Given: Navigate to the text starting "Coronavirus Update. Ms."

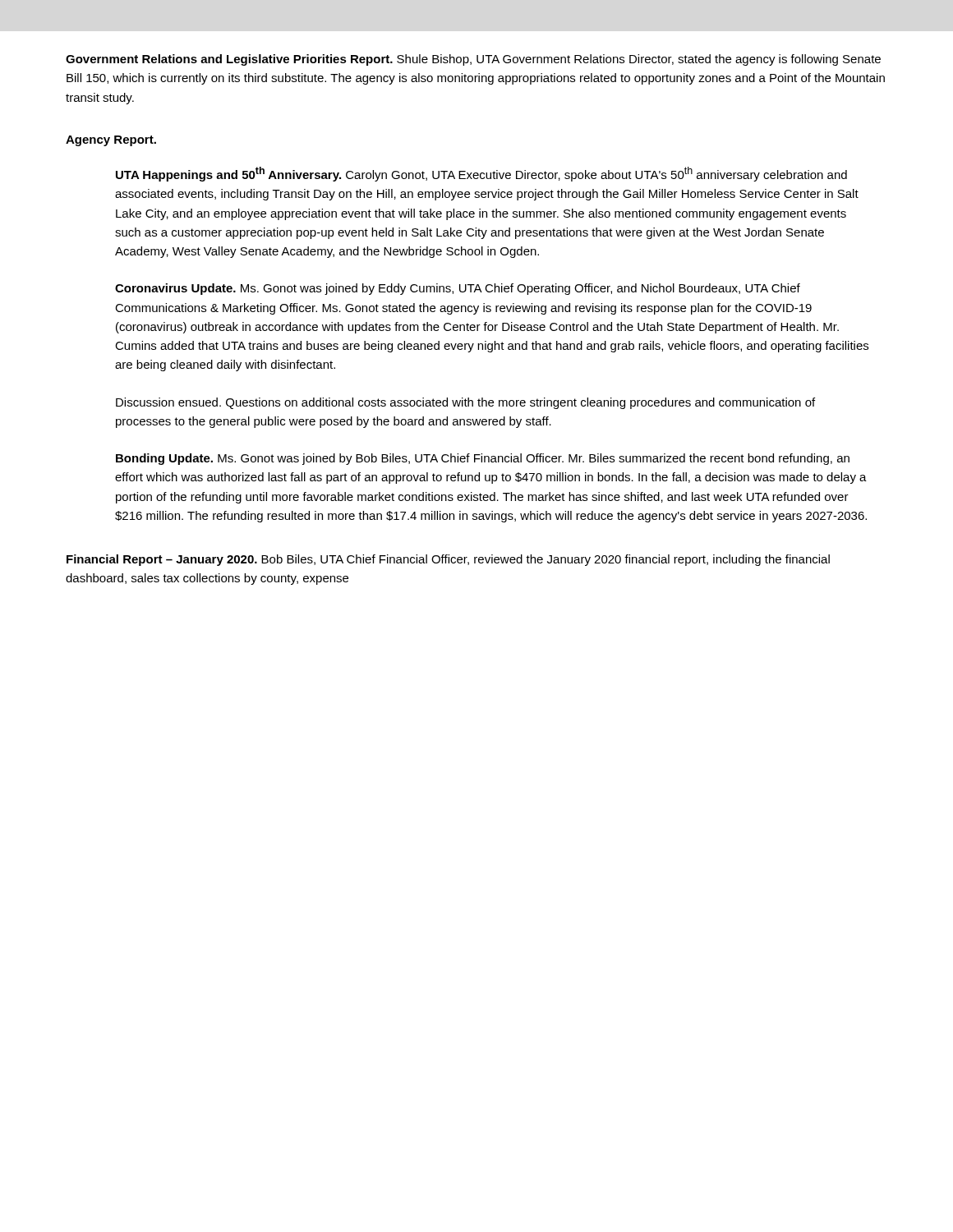Looking at the screenshot, I should point(492,326).
